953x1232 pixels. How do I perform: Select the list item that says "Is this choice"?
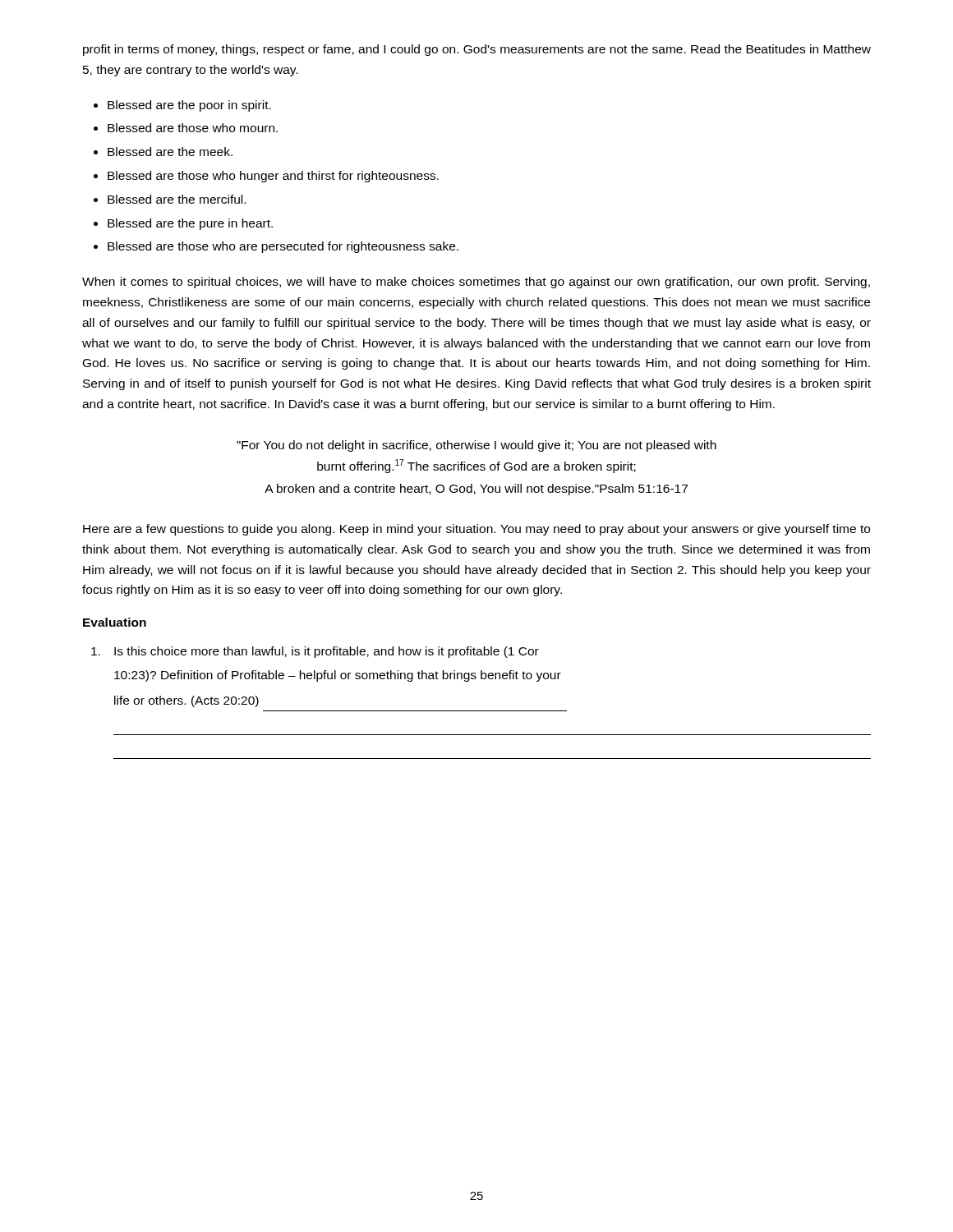[x=481, y=700]
